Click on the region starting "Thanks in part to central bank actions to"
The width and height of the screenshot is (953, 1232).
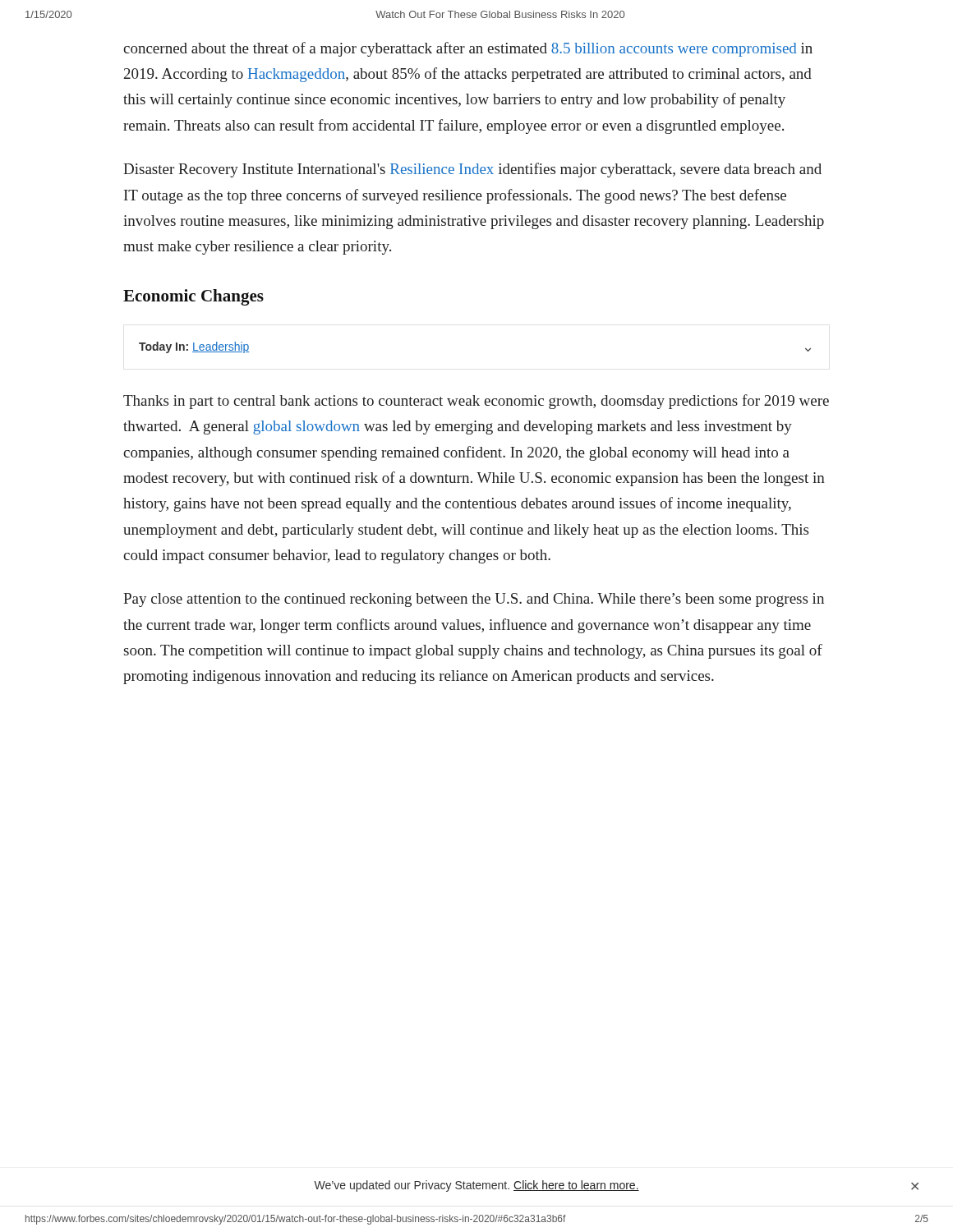pos(476,478)
